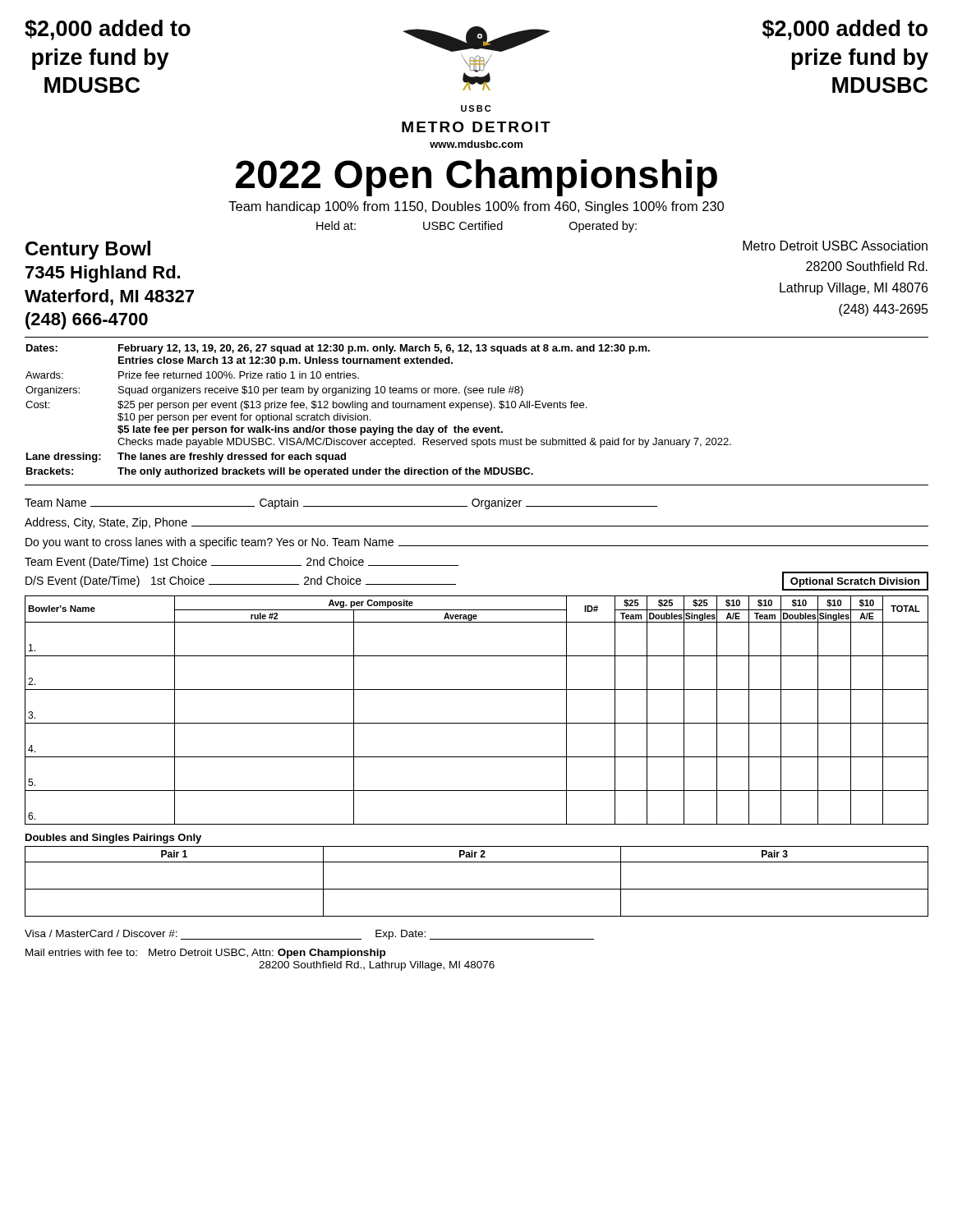Viewport: 953px width, 1232px height.
Task: Click on the text block starting "Mail entries with fee"
Action: point(260,958)
